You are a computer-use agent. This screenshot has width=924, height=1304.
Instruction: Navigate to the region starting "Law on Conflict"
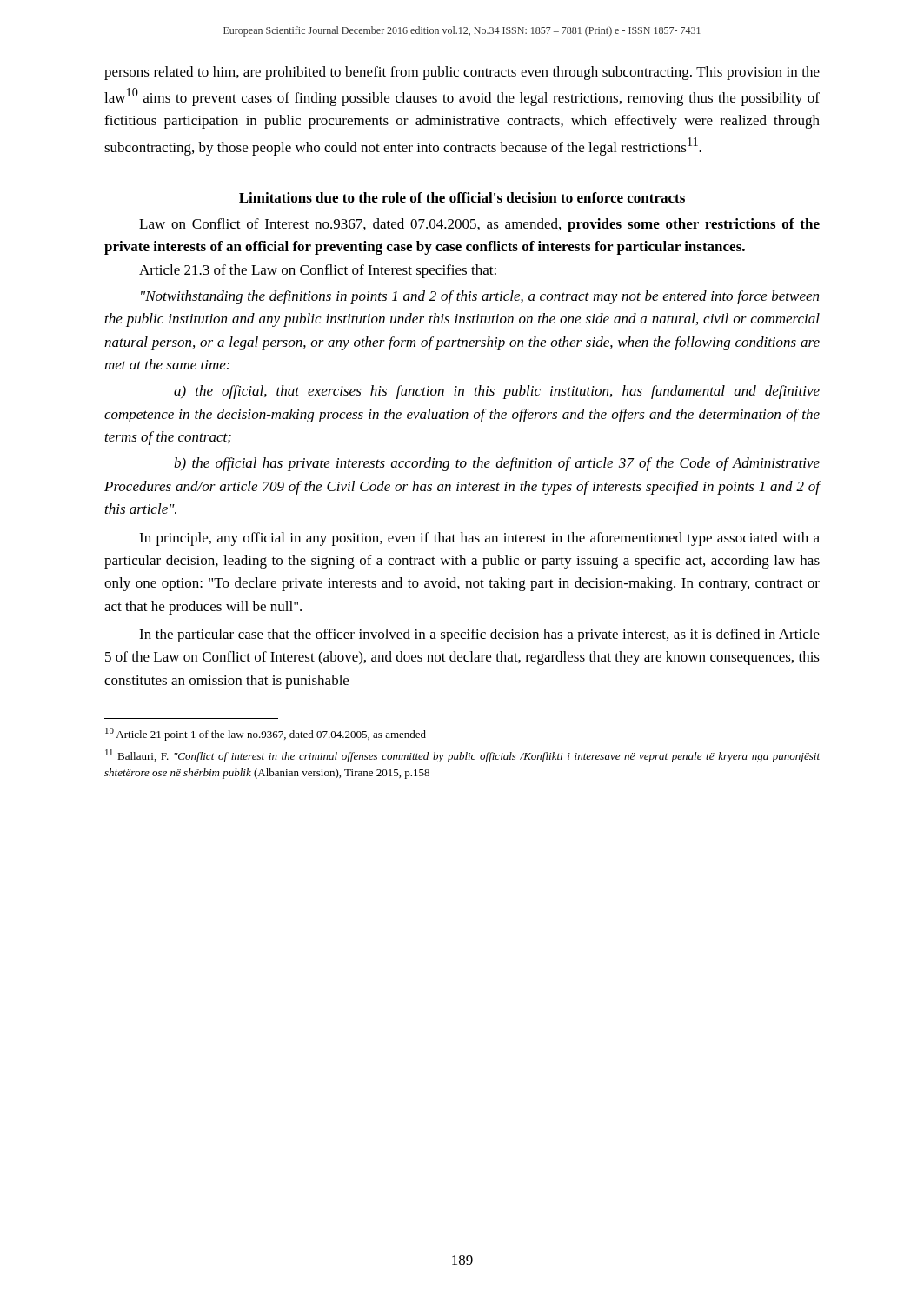[462, 236]
